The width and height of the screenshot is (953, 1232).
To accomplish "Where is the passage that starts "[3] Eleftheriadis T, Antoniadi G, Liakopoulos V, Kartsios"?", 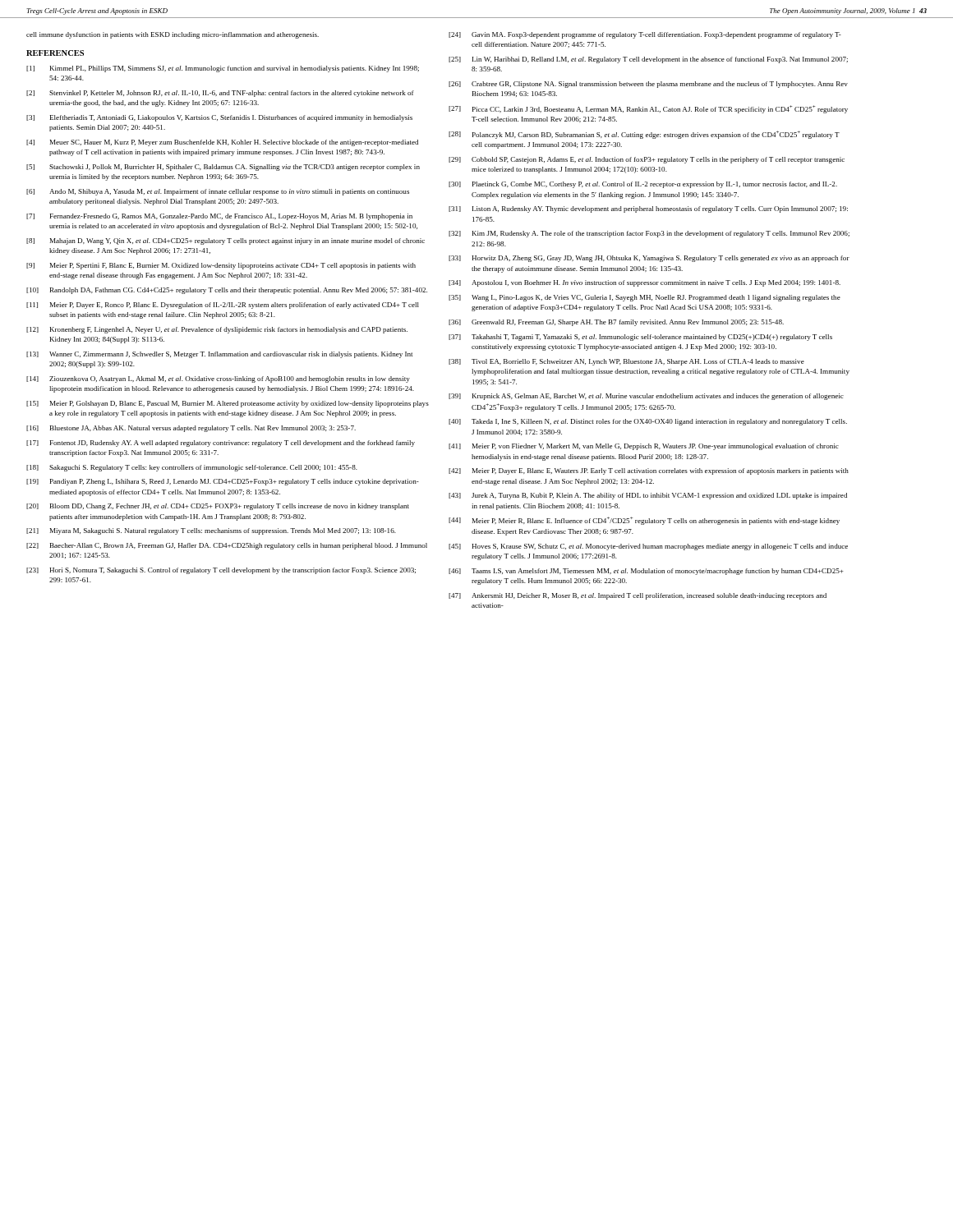I will (228, 122).
